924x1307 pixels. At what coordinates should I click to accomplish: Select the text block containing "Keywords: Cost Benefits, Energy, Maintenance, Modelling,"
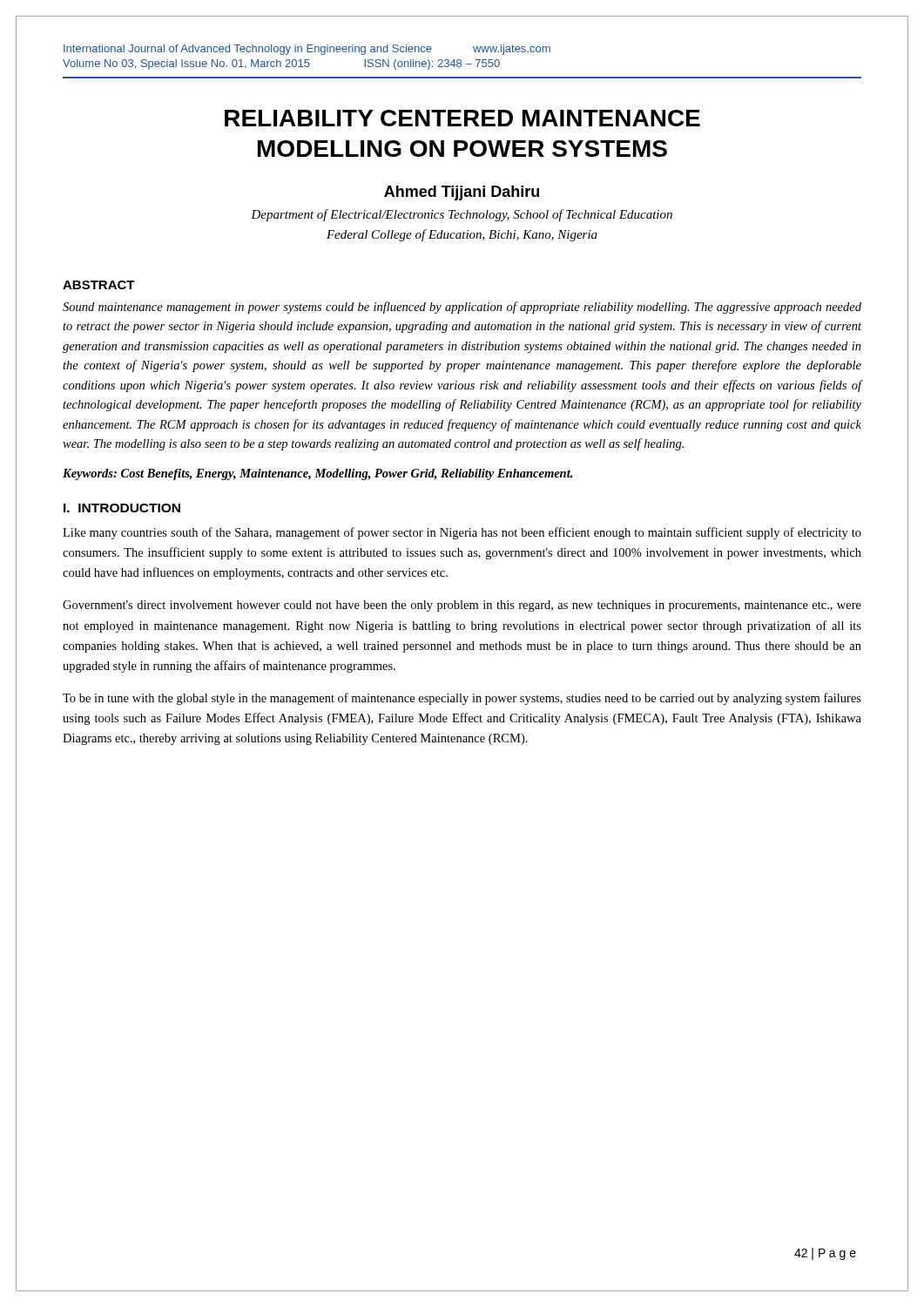(318, 473)
